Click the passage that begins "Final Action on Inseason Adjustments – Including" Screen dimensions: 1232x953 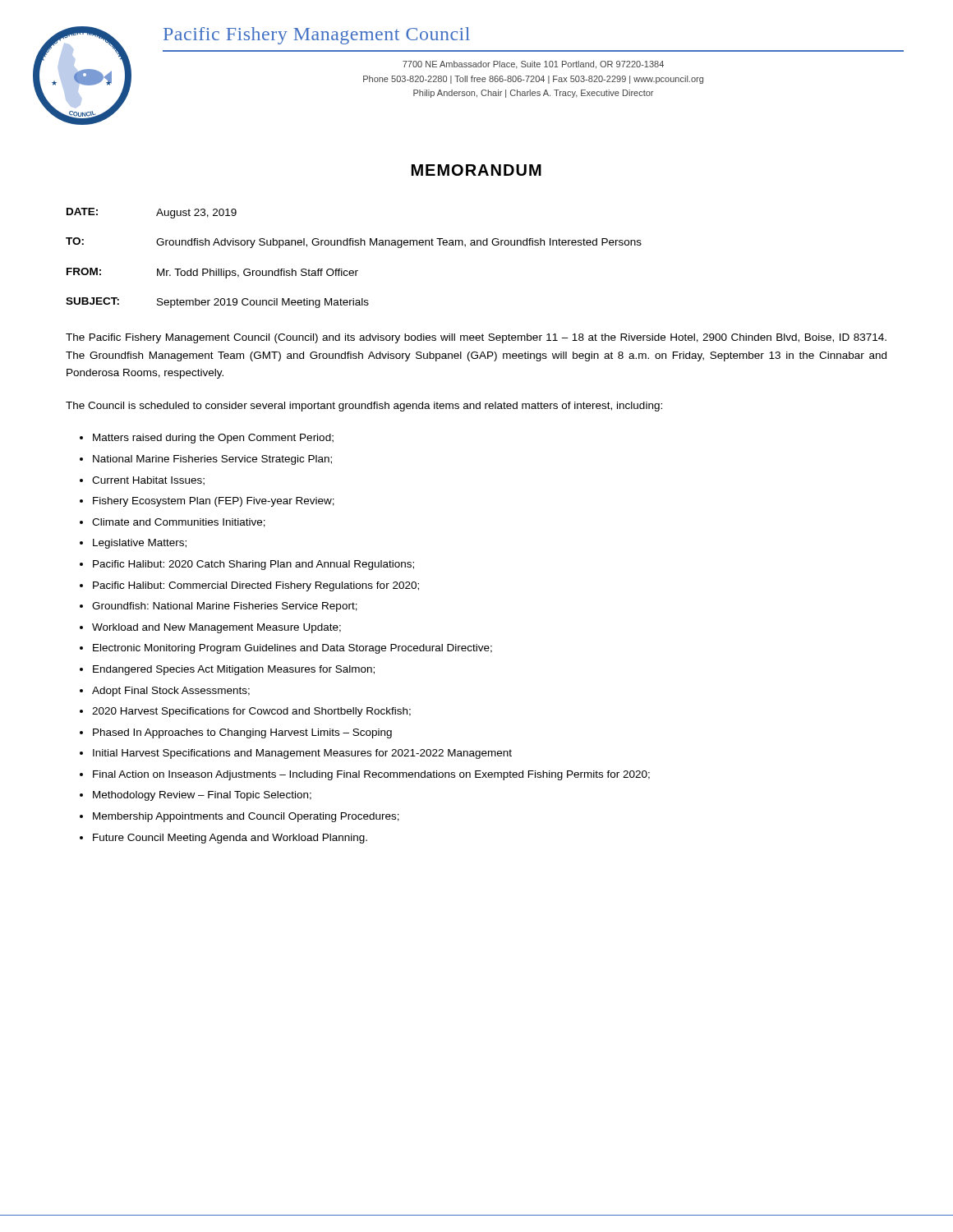(x=371, y=774)
